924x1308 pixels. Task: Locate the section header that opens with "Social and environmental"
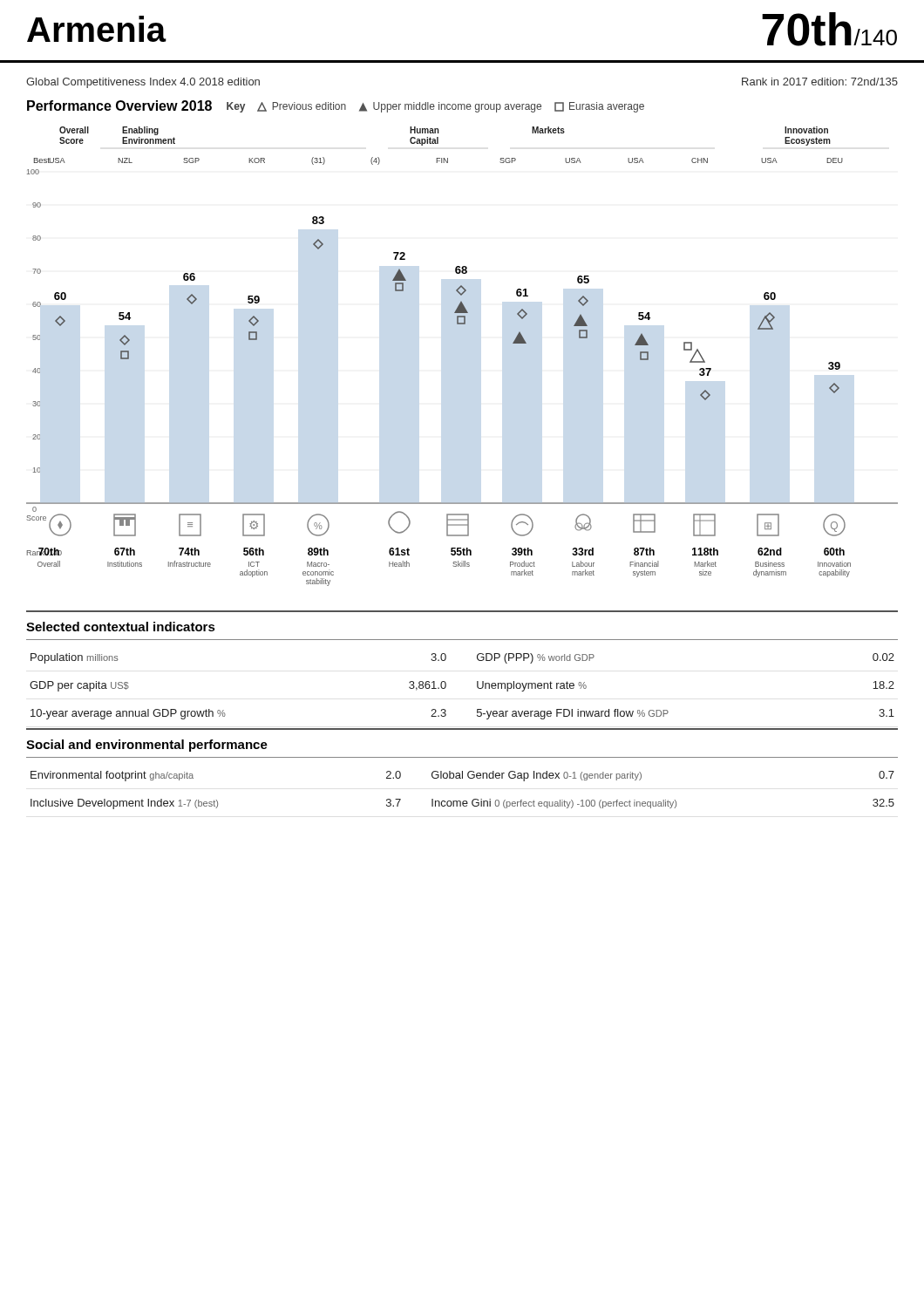(x=147, y=744)
